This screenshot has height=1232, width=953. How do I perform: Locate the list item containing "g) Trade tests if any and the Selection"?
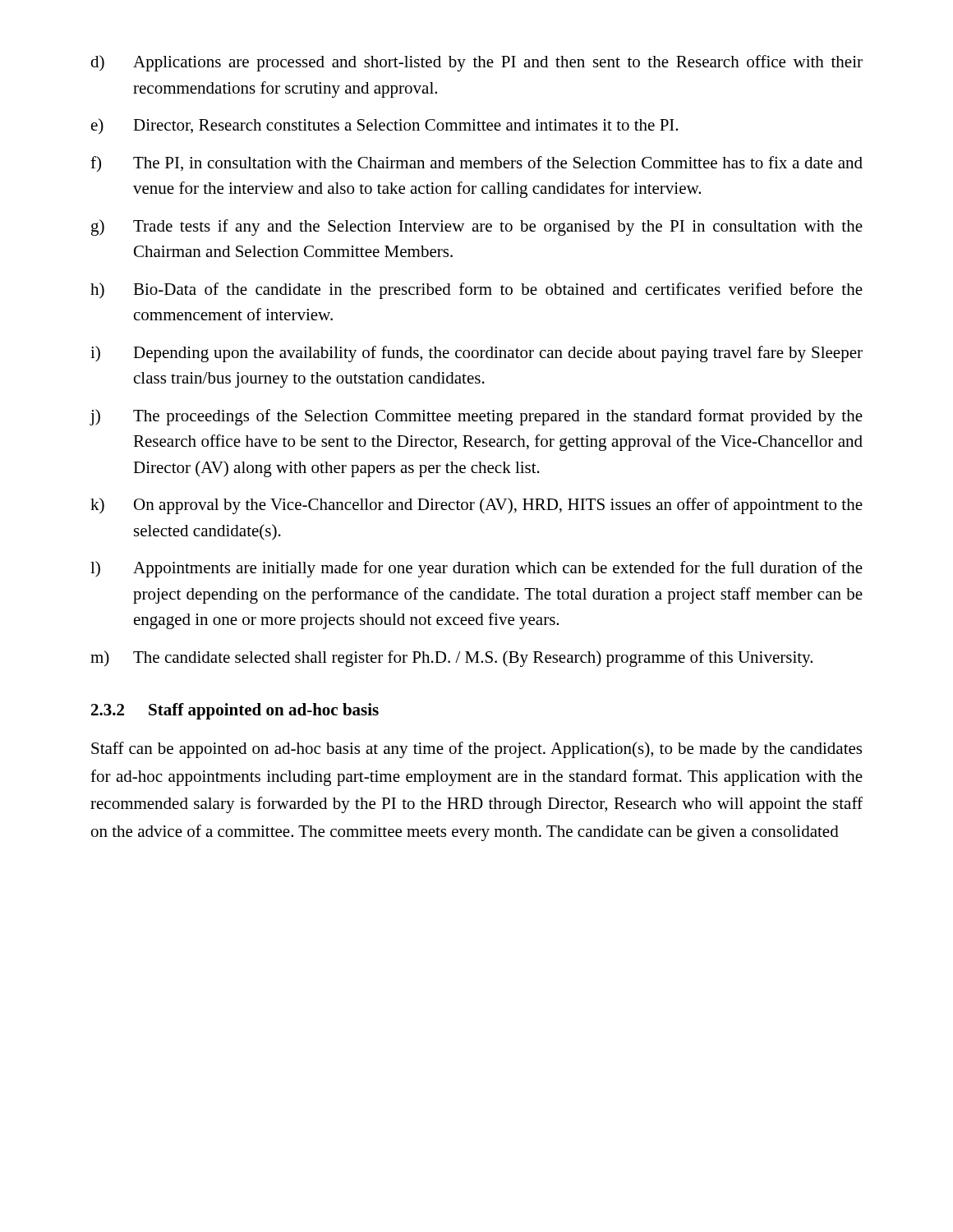(x=476, y=239)
